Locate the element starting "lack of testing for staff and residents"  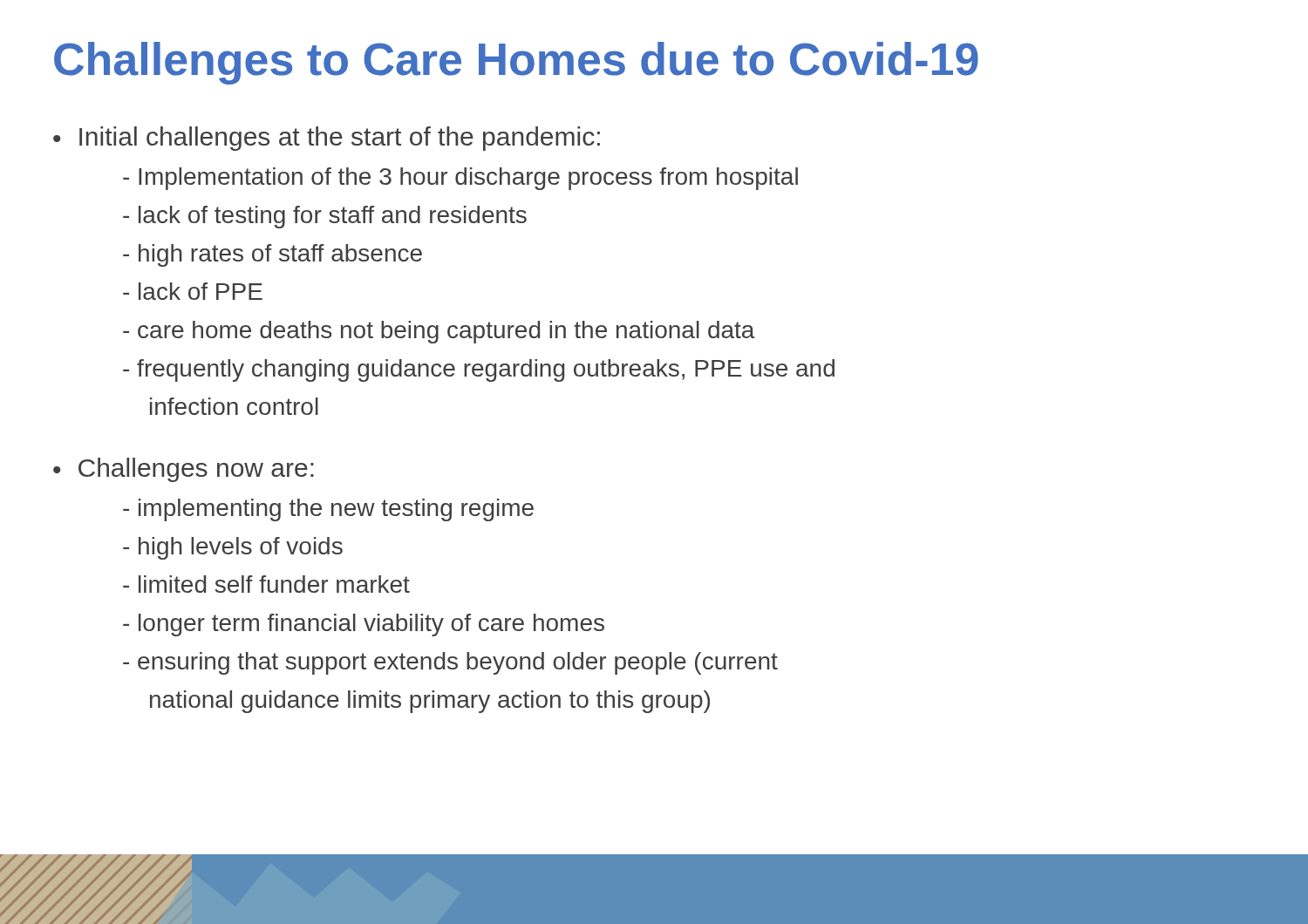325,215
